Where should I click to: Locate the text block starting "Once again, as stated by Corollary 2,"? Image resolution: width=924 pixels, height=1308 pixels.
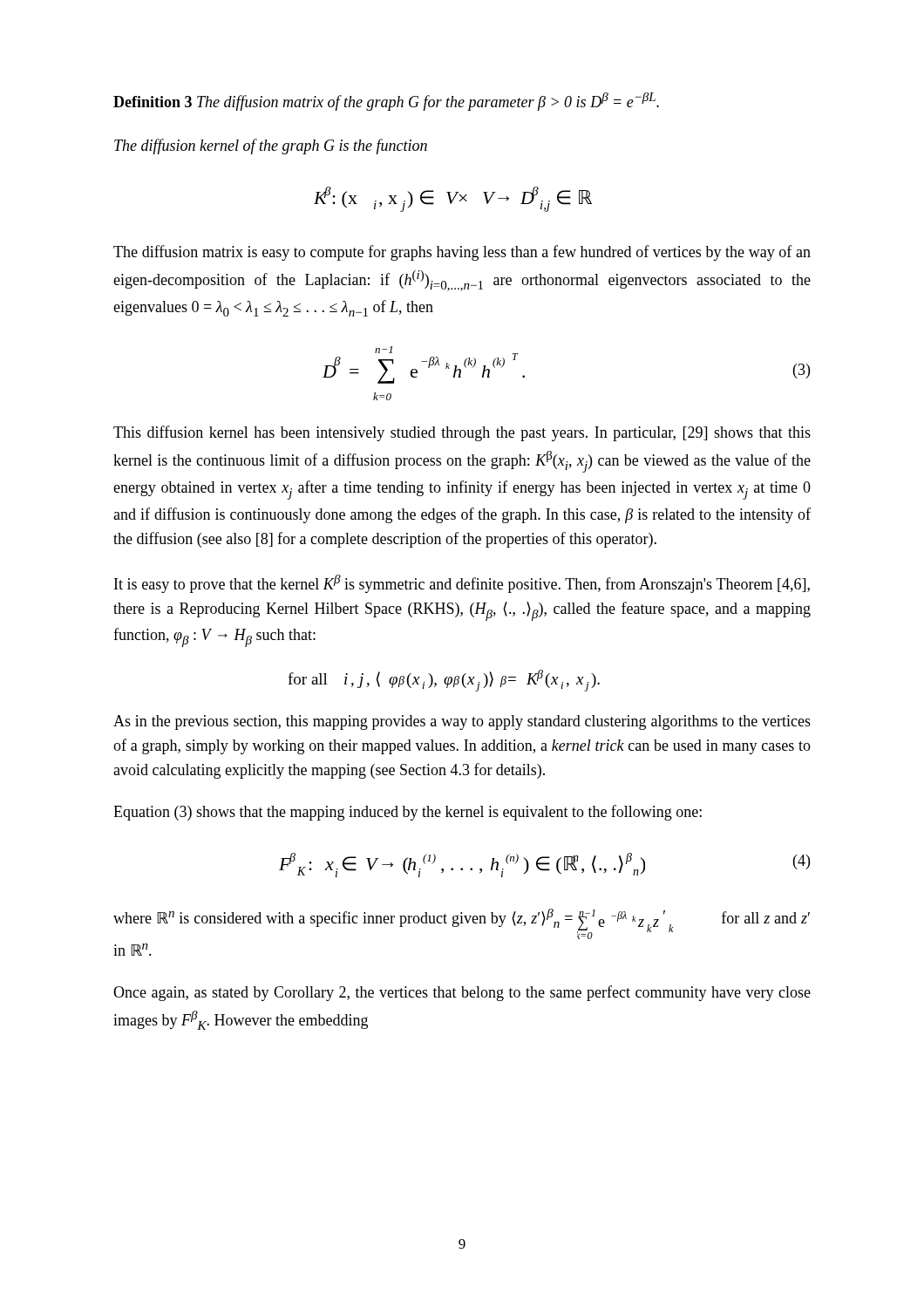click(x=462, y=1007)
